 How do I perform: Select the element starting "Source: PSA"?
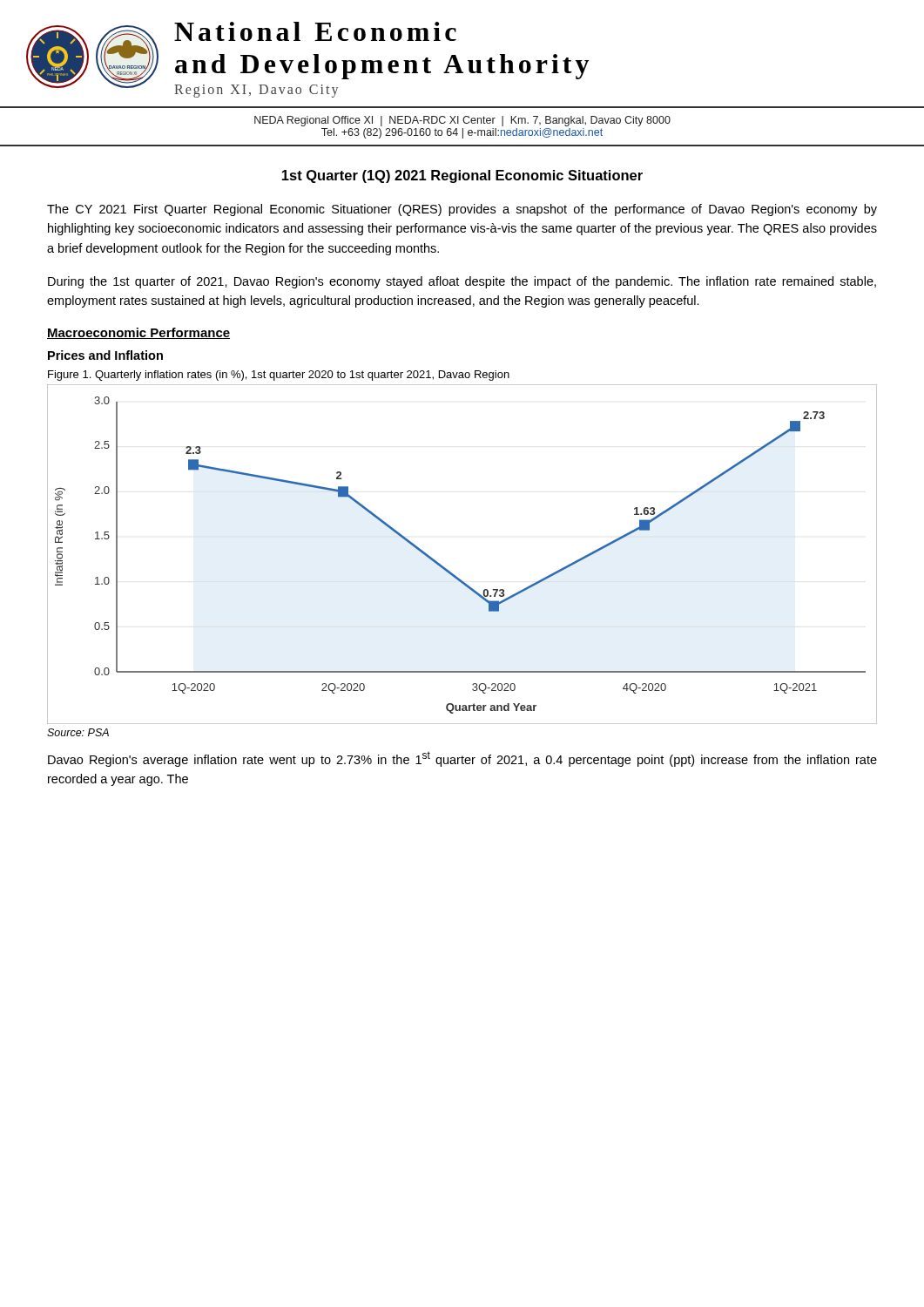pyautogui.click(x=78, y=733)
